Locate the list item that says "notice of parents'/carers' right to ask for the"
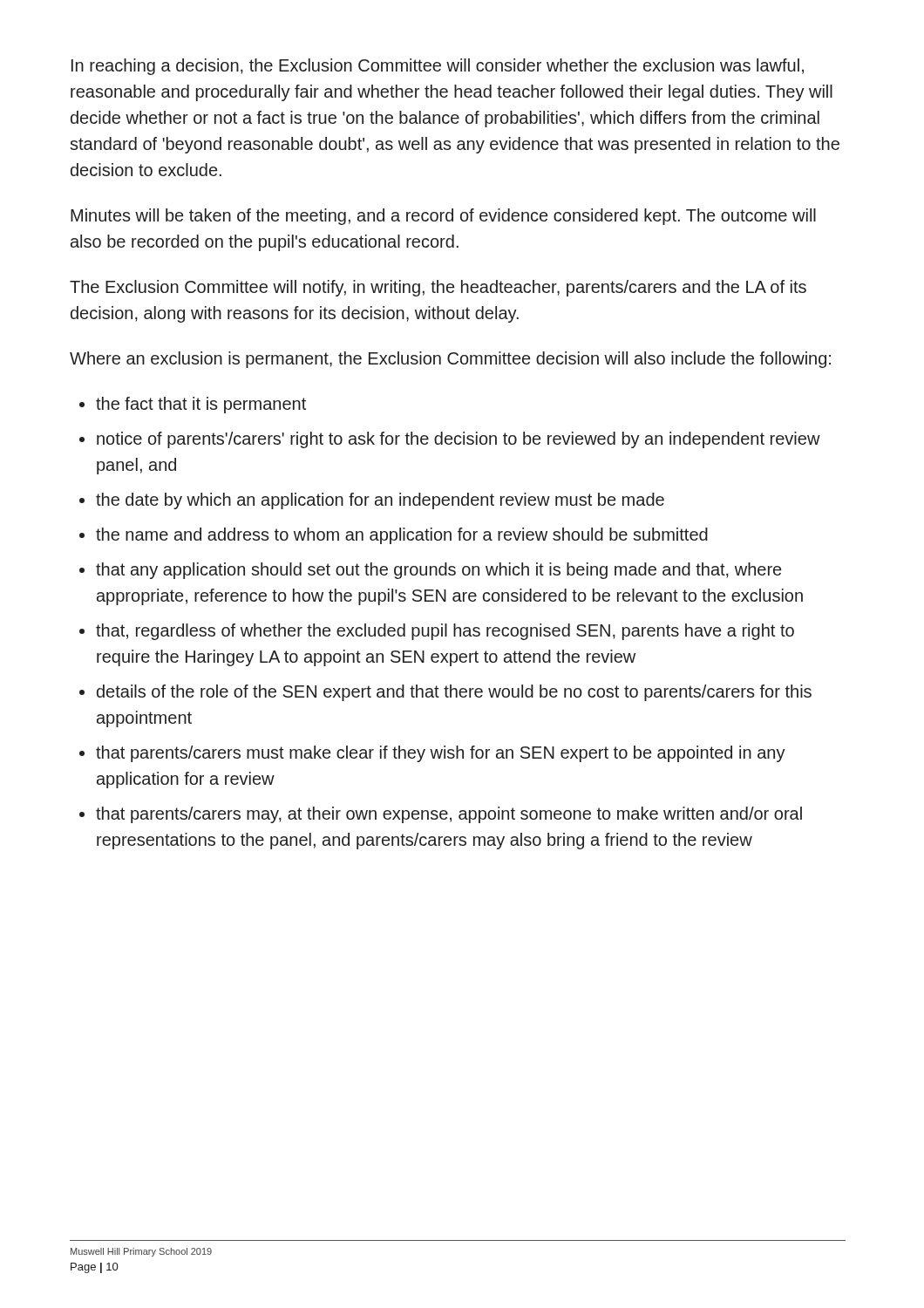Image resolution: width=924 pixels, height=1308 pixels. [x=458, y=452]
